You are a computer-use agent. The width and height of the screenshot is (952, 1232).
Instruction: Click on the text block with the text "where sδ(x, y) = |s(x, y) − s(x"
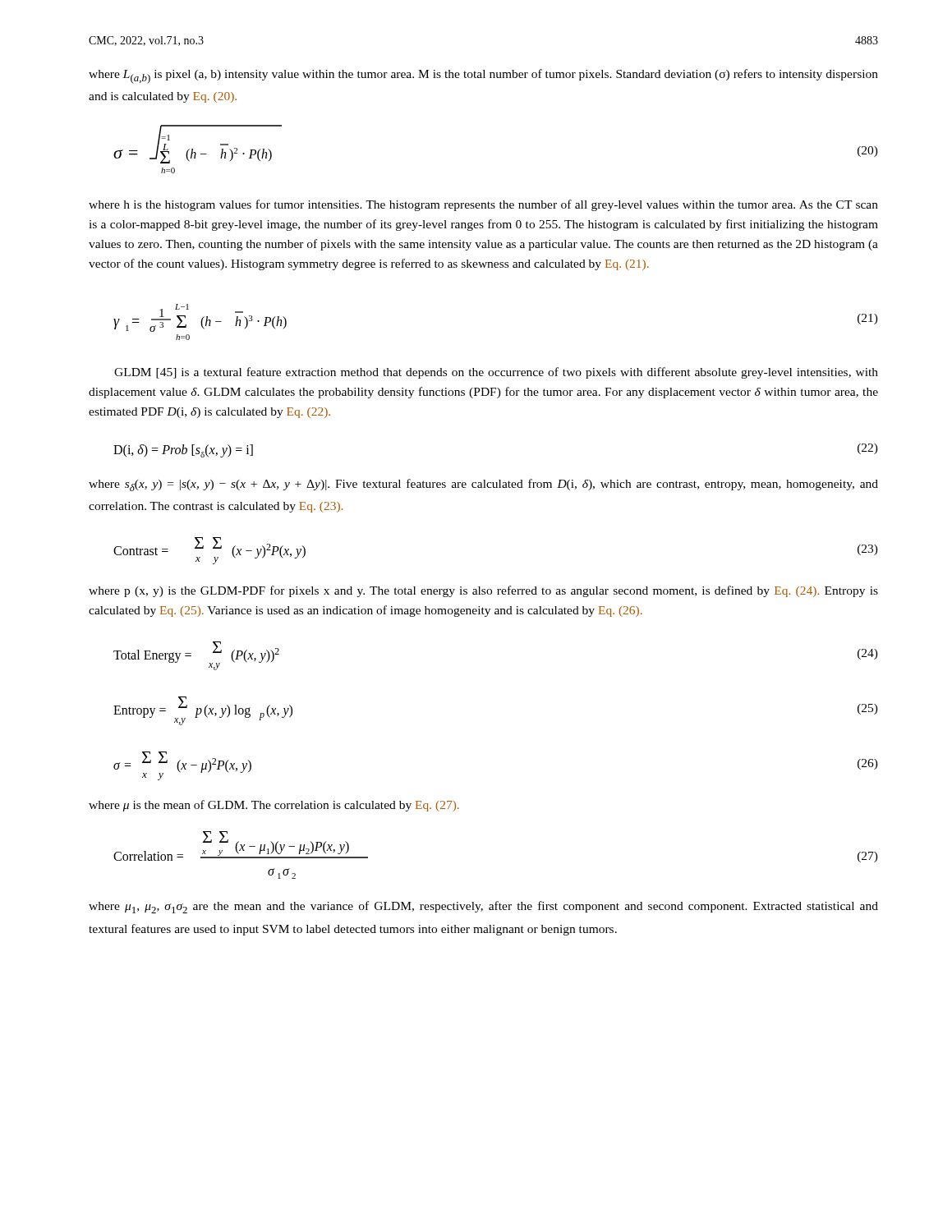tap(483, 495)
